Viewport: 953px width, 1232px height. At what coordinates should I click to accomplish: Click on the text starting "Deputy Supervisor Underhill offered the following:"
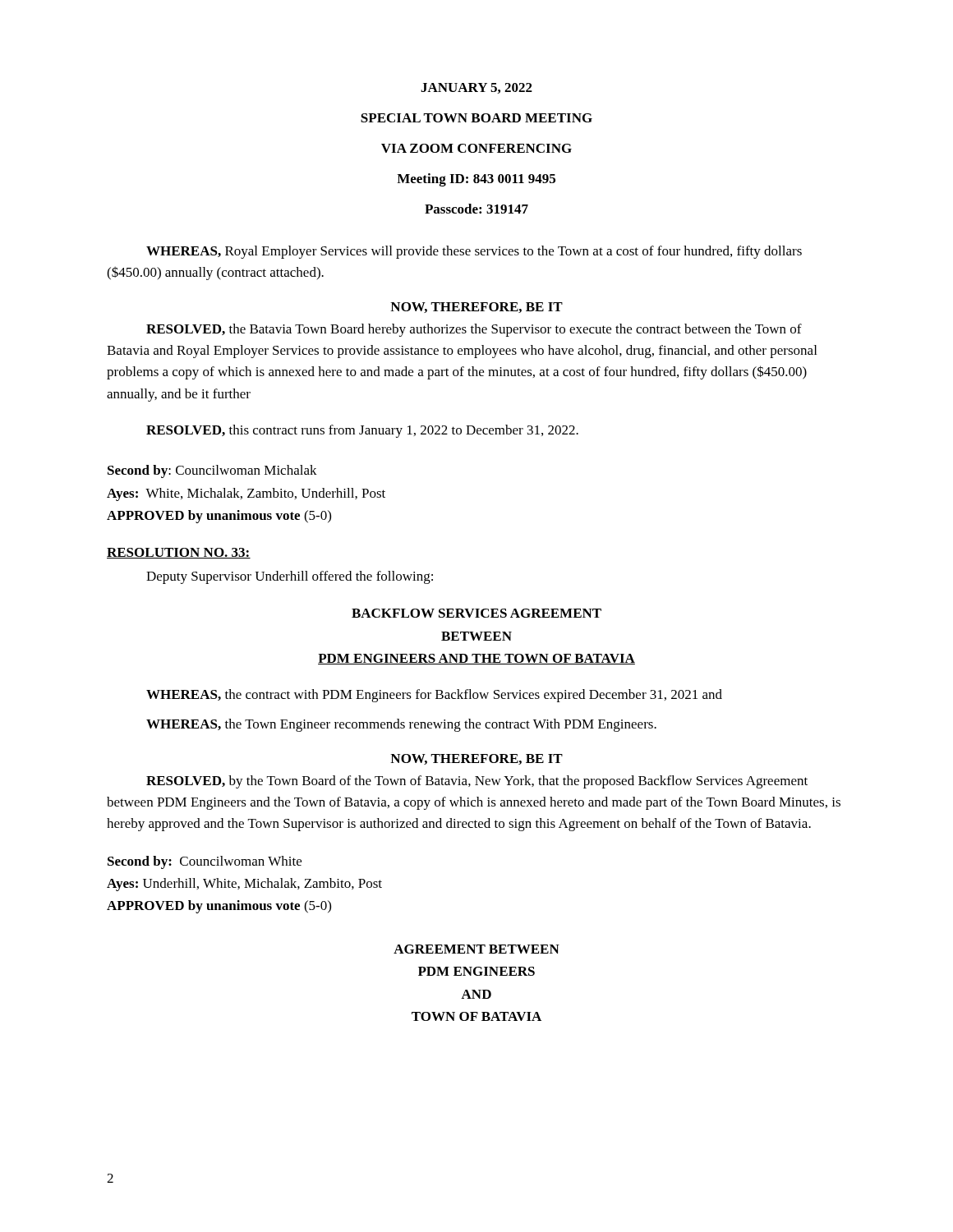tap(290, 576)
